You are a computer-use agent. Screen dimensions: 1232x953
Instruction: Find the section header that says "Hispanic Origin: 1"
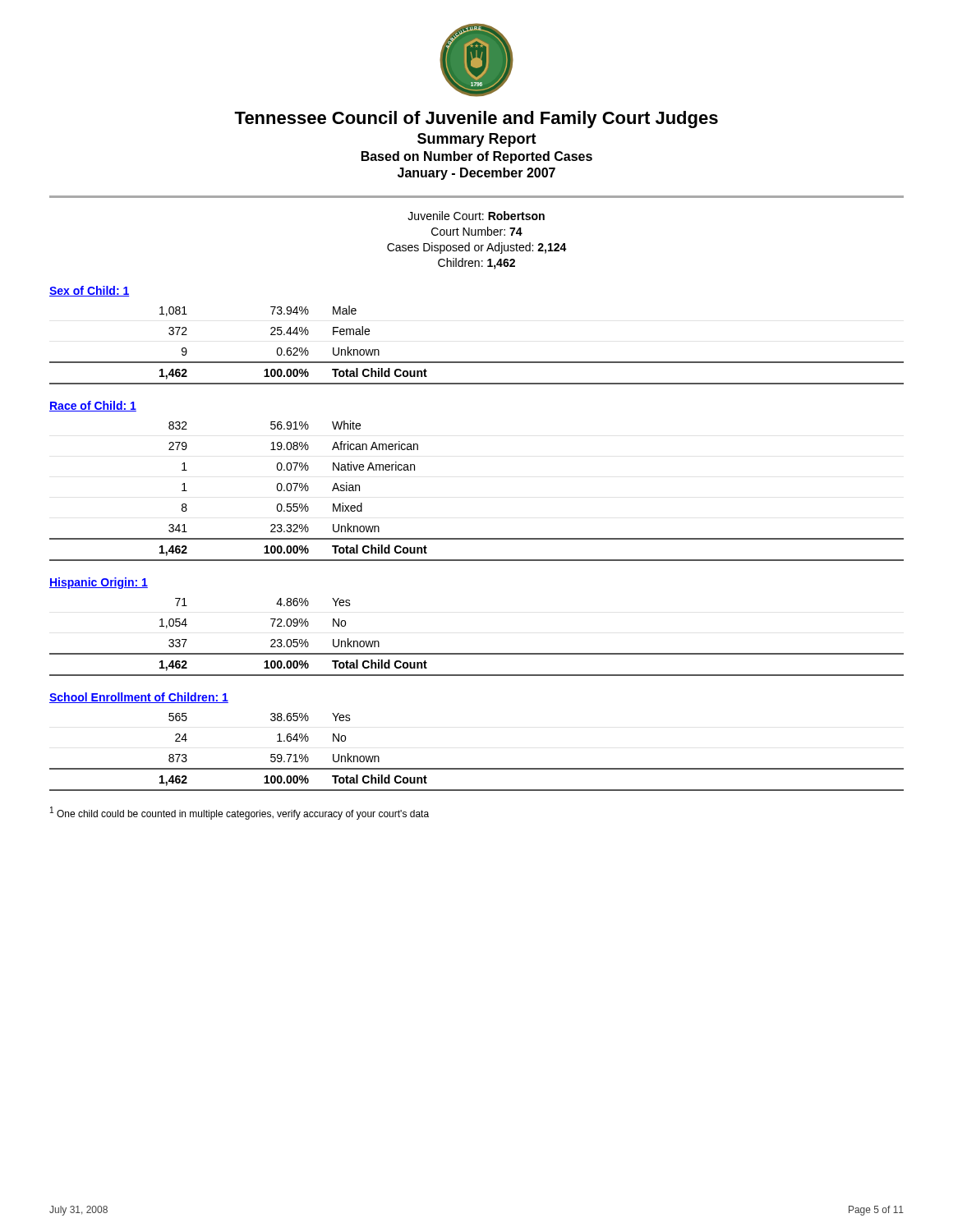(x=98, y=582)
